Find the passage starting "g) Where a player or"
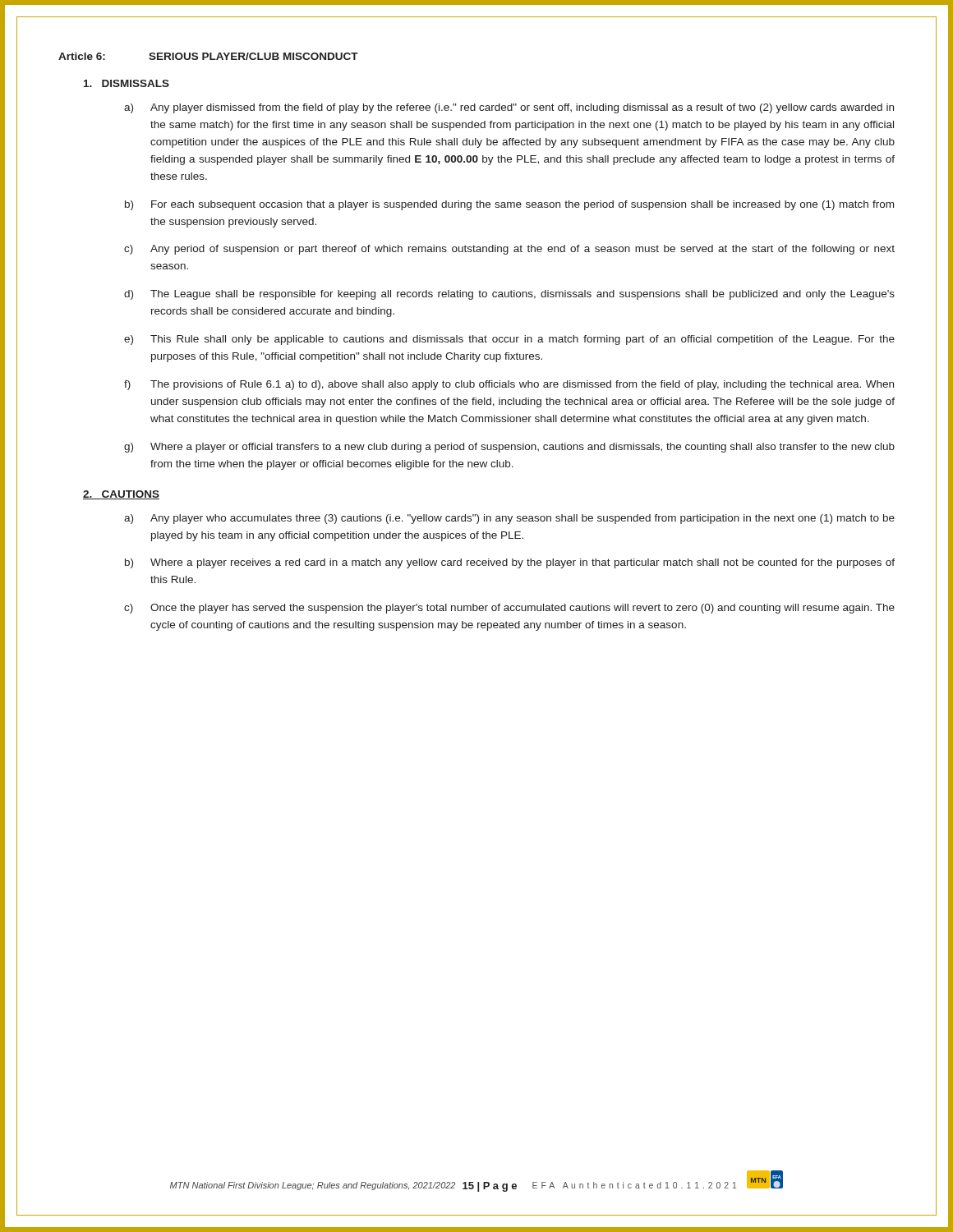The width and height of the screenshot is (953, 1232). [x=509, y=456]
